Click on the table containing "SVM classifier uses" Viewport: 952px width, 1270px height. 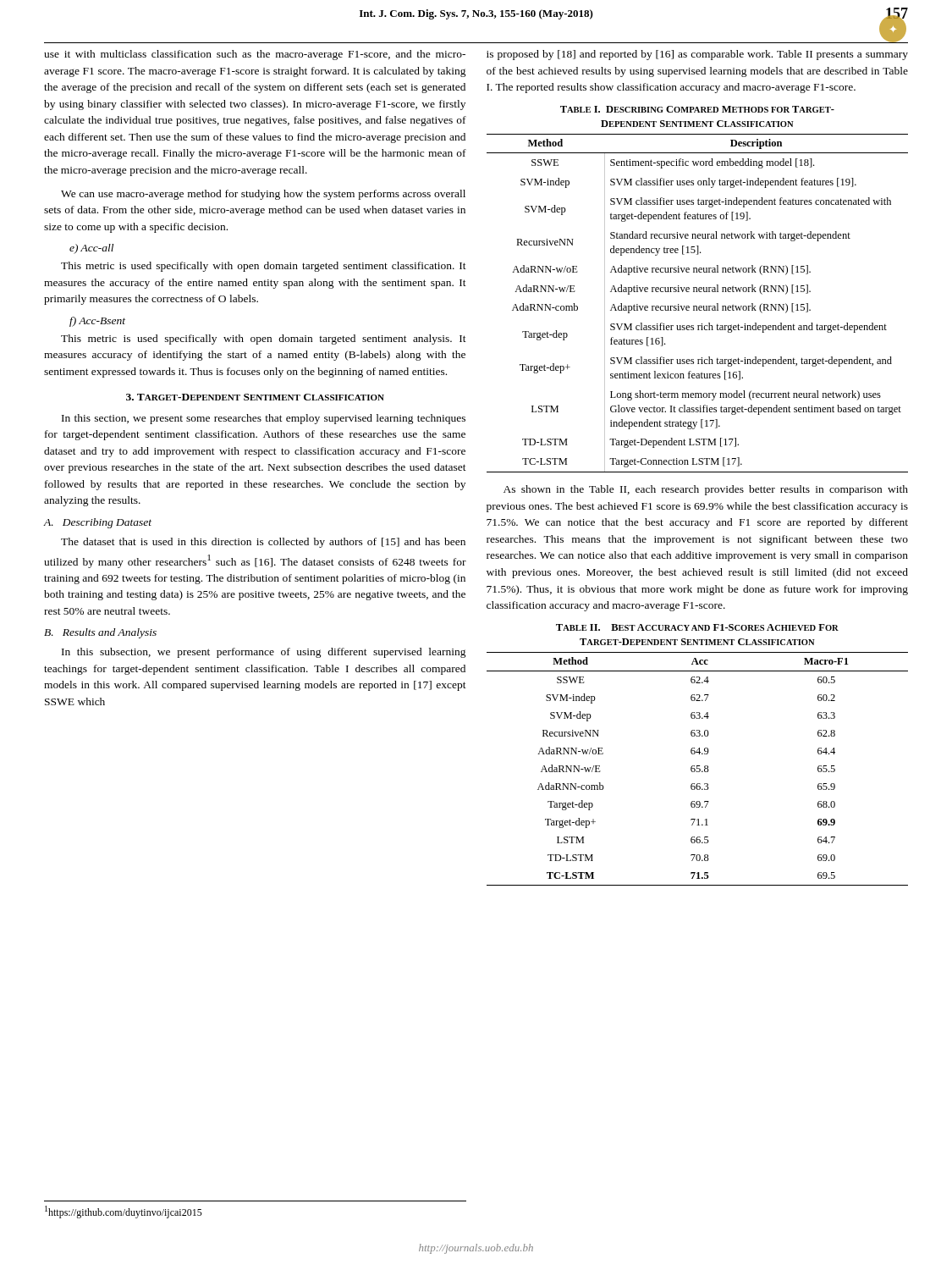point(697,303)
